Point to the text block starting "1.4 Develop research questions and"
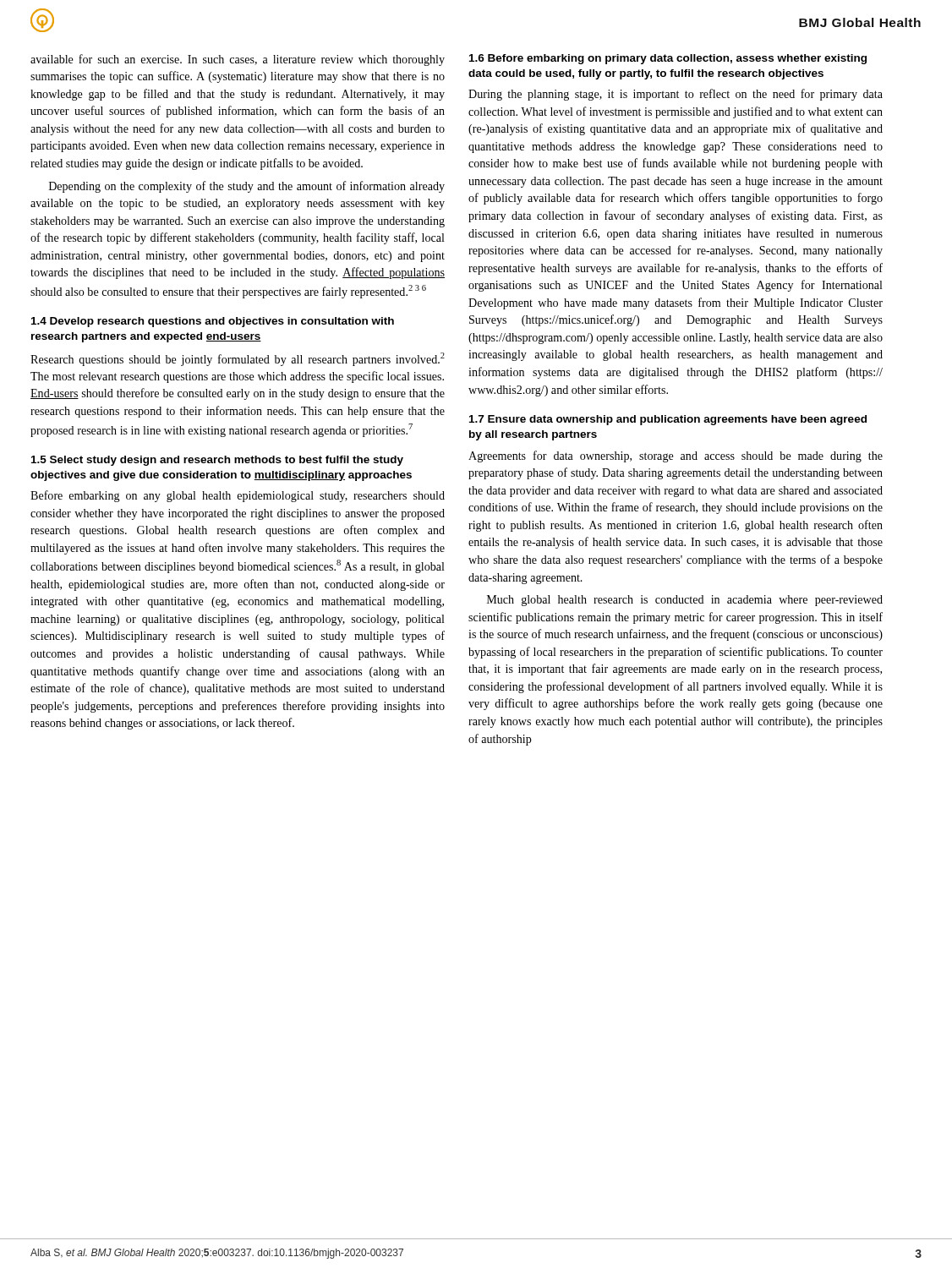The height and width of the screenshot is (1268, 952). (212, 329)
